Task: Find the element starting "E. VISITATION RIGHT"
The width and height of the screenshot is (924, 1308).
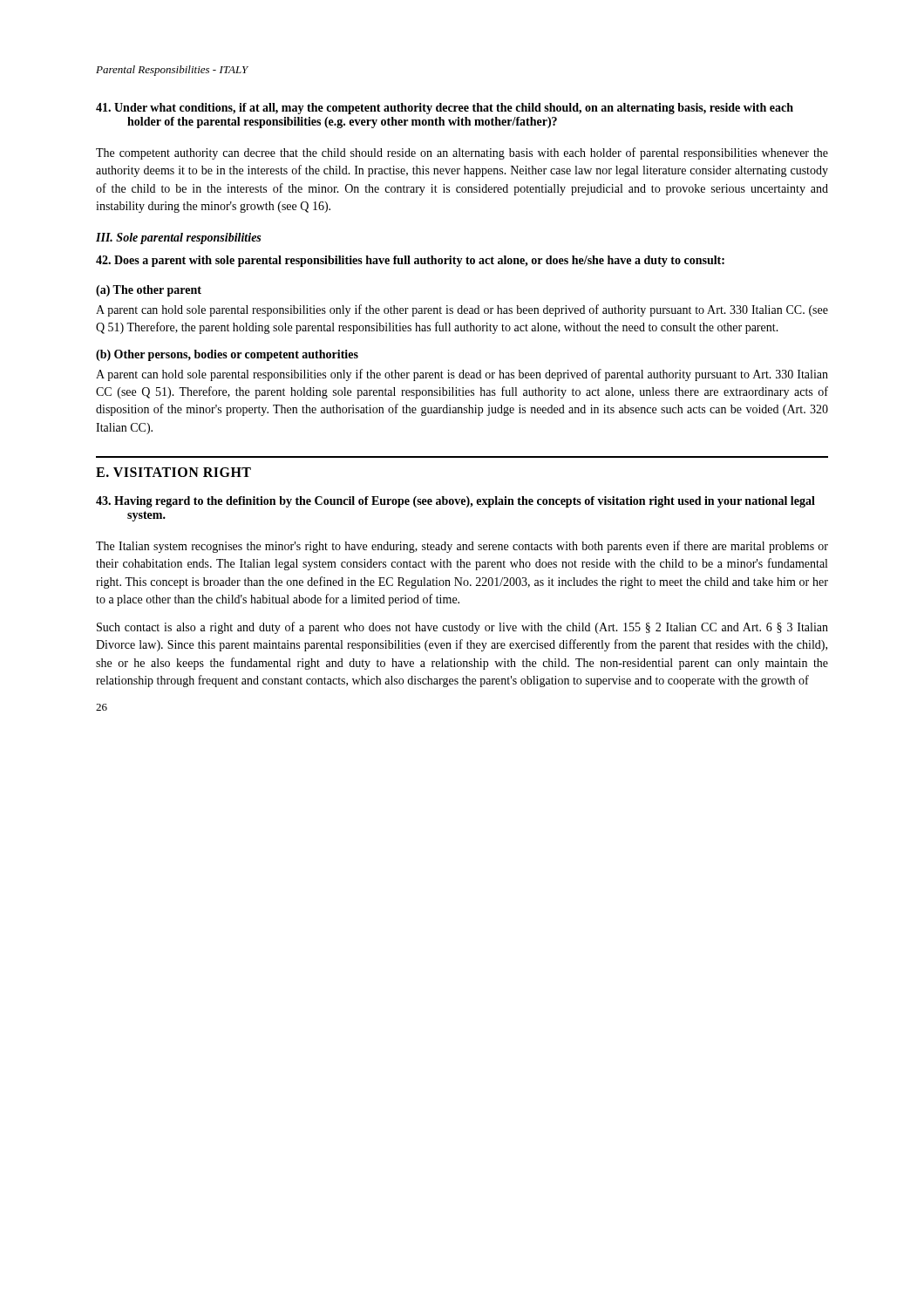Action: pos(174,472)
